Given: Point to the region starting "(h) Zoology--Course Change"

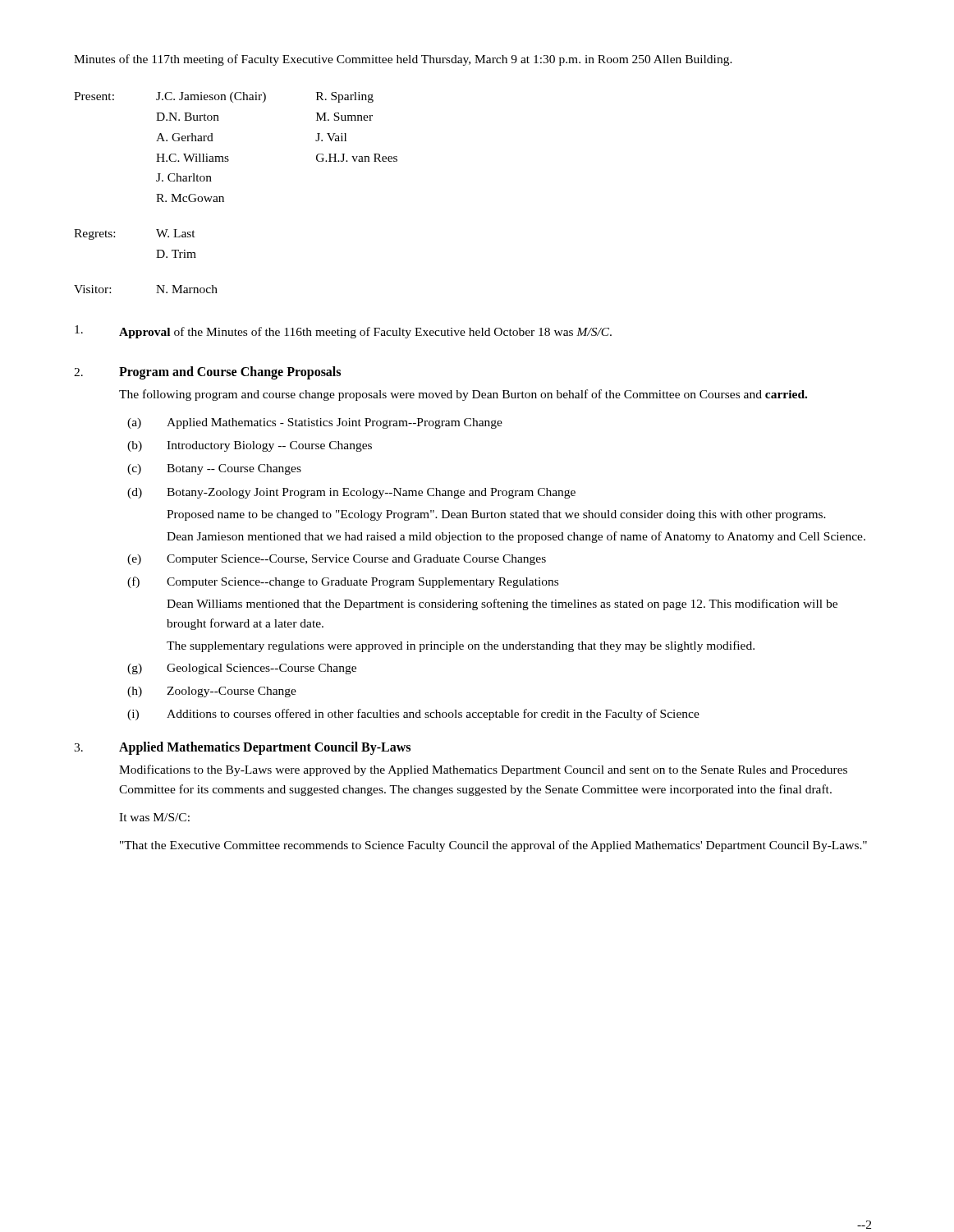Looking at the screenshot, I should 212,692.
